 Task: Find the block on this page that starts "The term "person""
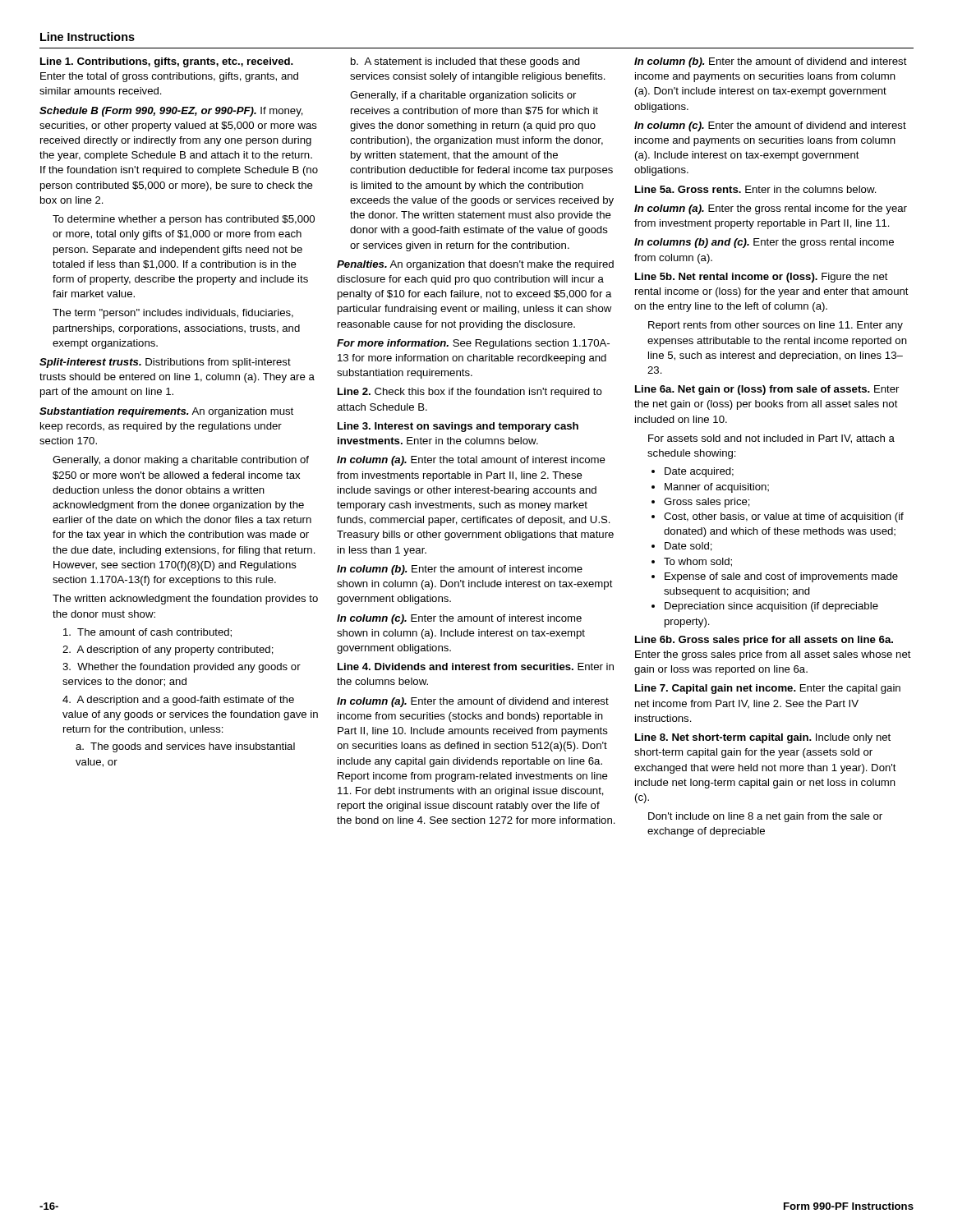click(x=176, y=328)
